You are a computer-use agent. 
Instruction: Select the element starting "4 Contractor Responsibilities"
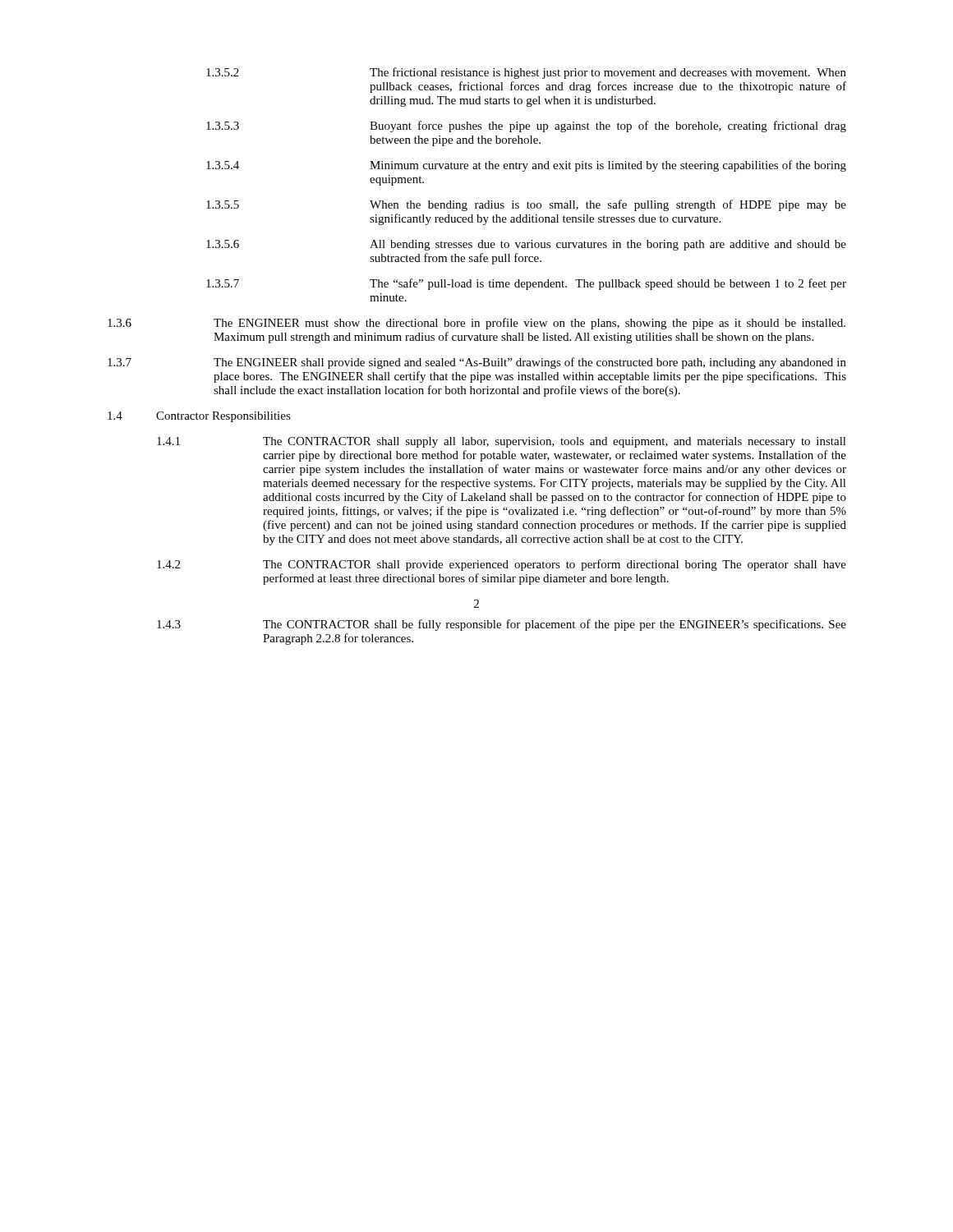pyautogui.click(x=199, y=417)
